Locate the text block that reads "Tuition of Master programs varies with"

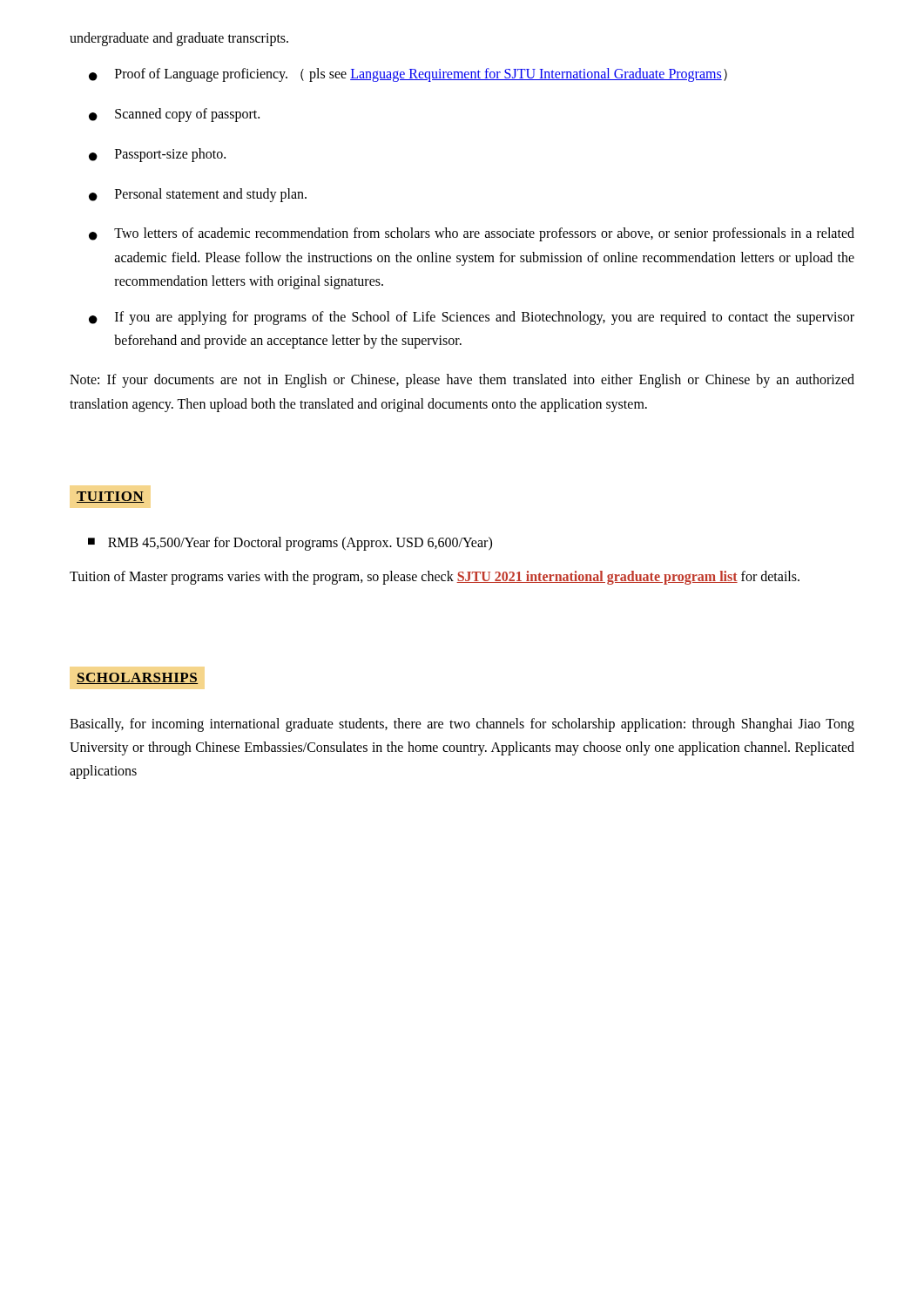point(435,576)
